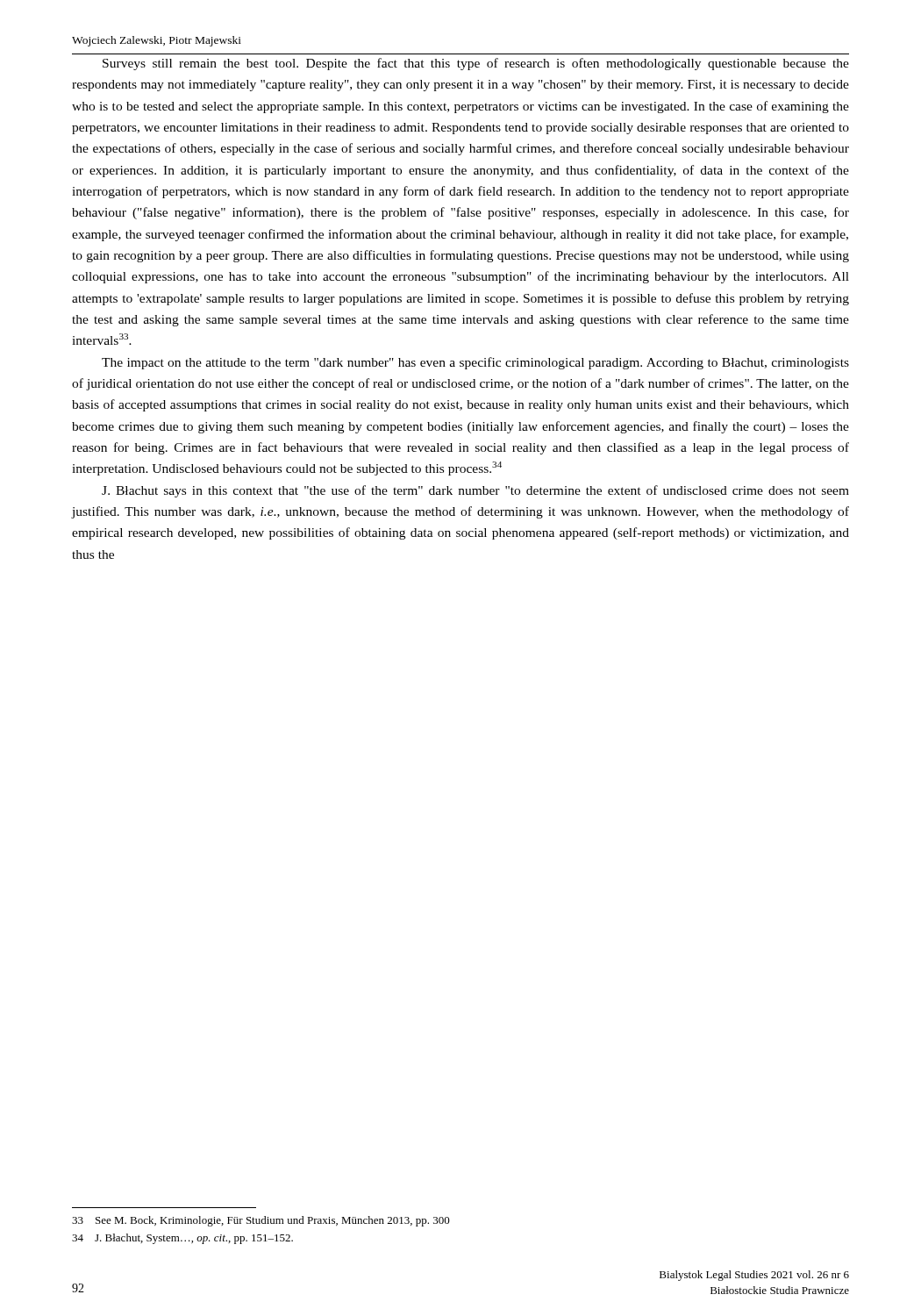Screen dimensions: 1316x921
Task: Locate the element starting "34 J. Błachut, System…, op."
Action: pyautogui.click(x=182, y=1239)
